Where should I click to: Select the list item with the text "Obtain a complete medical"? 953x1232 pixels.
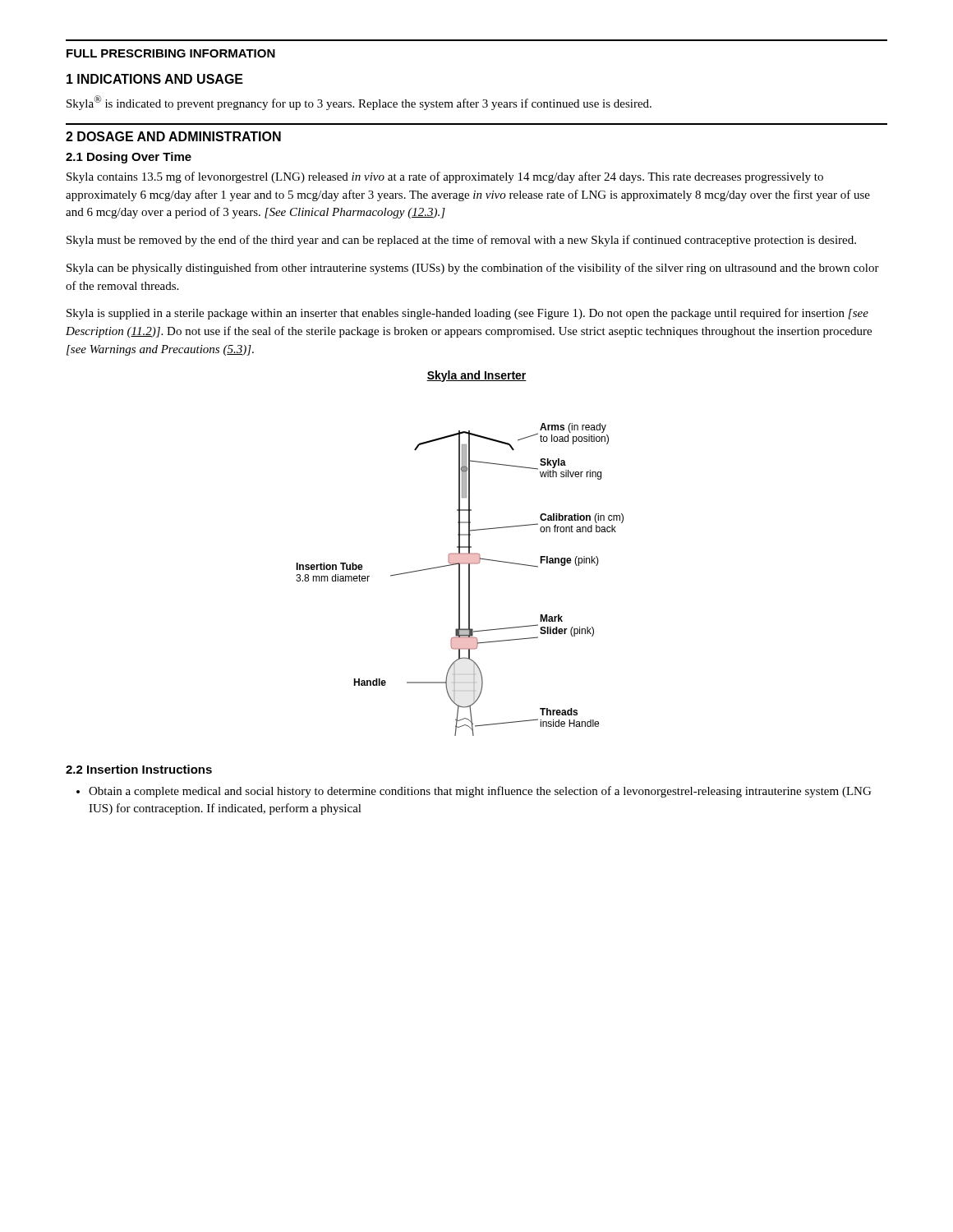coord(476,800)
